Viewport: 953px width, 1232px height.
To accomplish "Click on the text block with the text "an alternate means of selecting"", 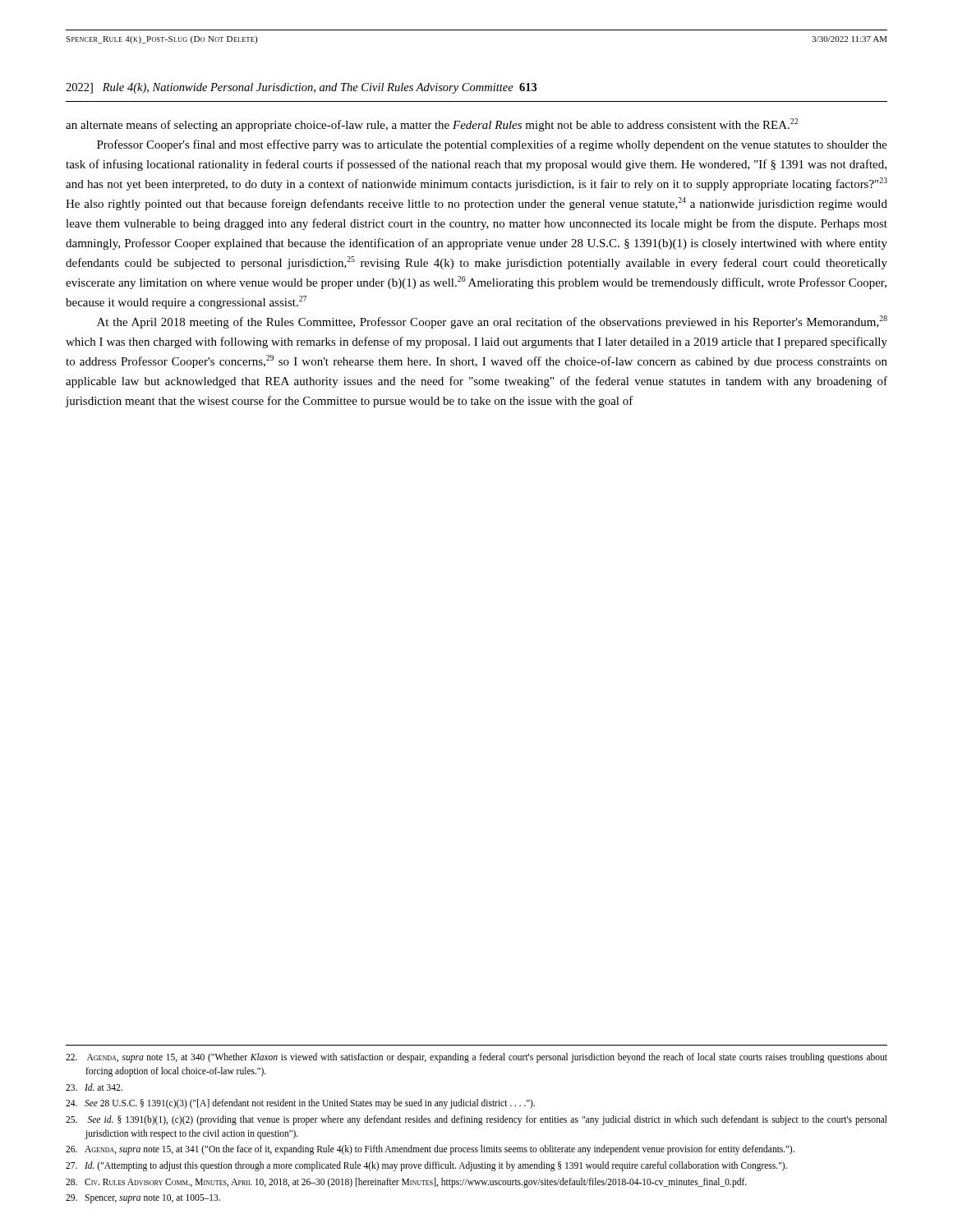I will pyautogui.click(x=476, y=263).
